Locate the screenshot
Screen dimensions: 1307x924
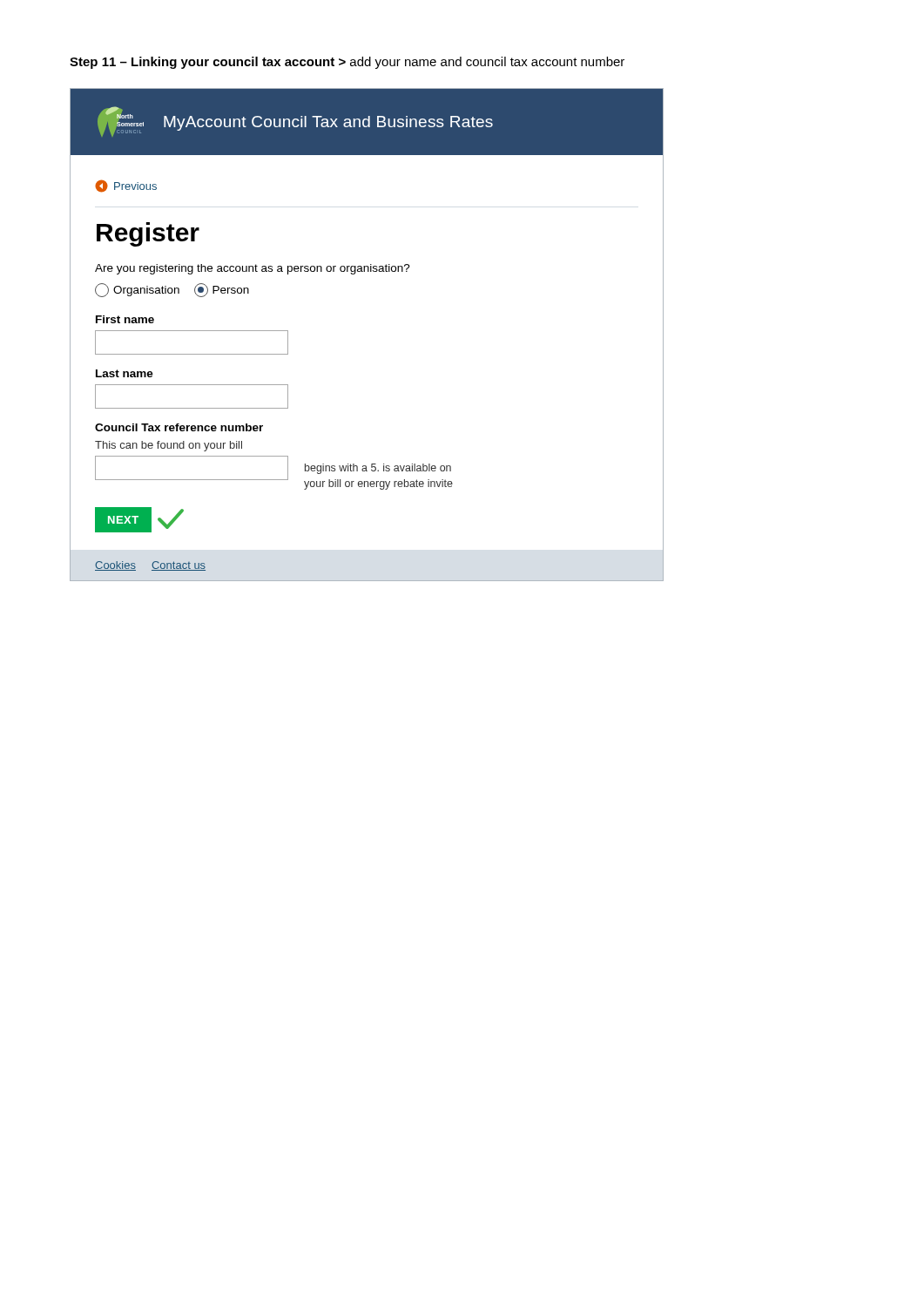(x=367, y=334)
